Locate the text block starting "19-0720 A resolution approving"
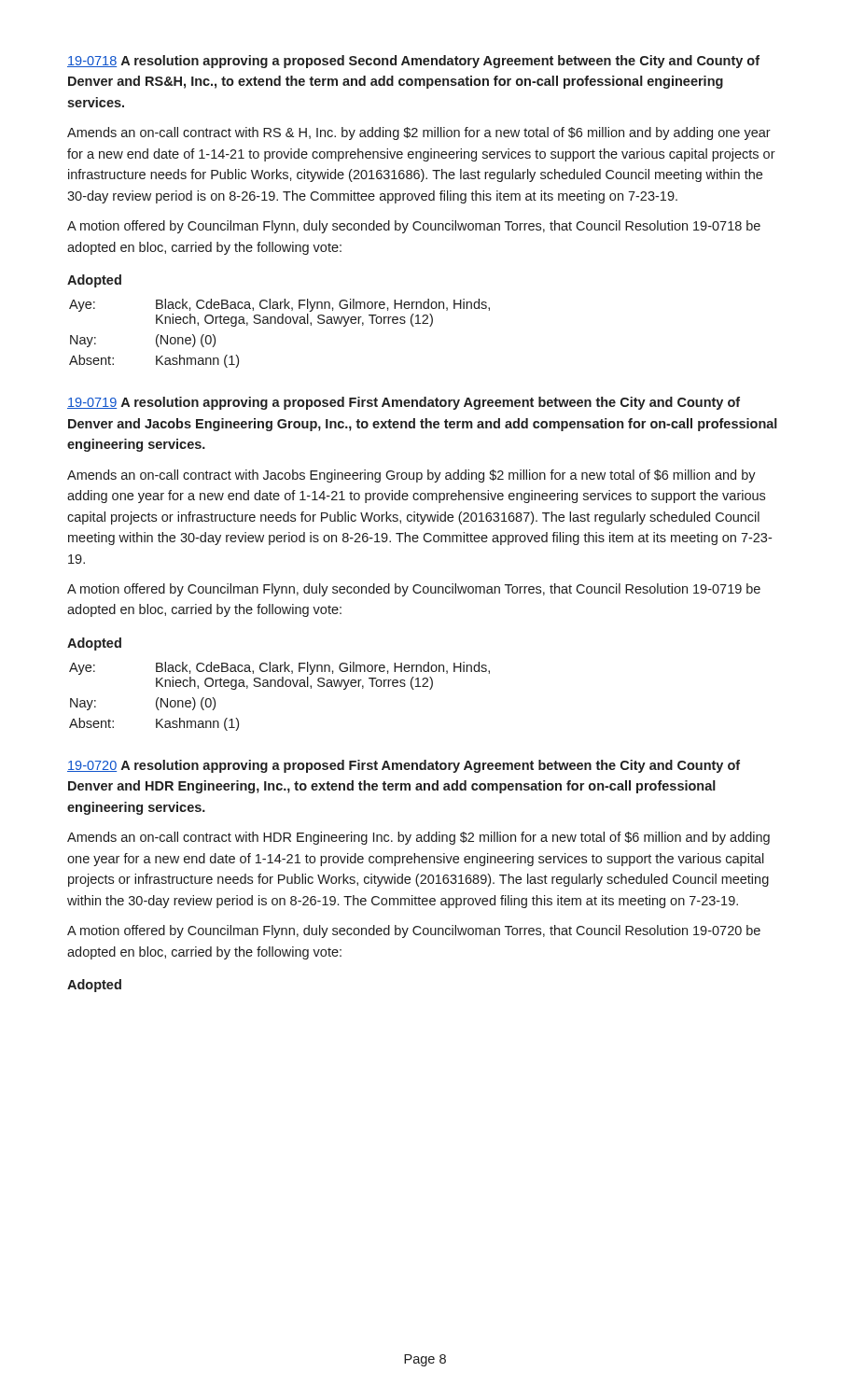 click(404, 786)
